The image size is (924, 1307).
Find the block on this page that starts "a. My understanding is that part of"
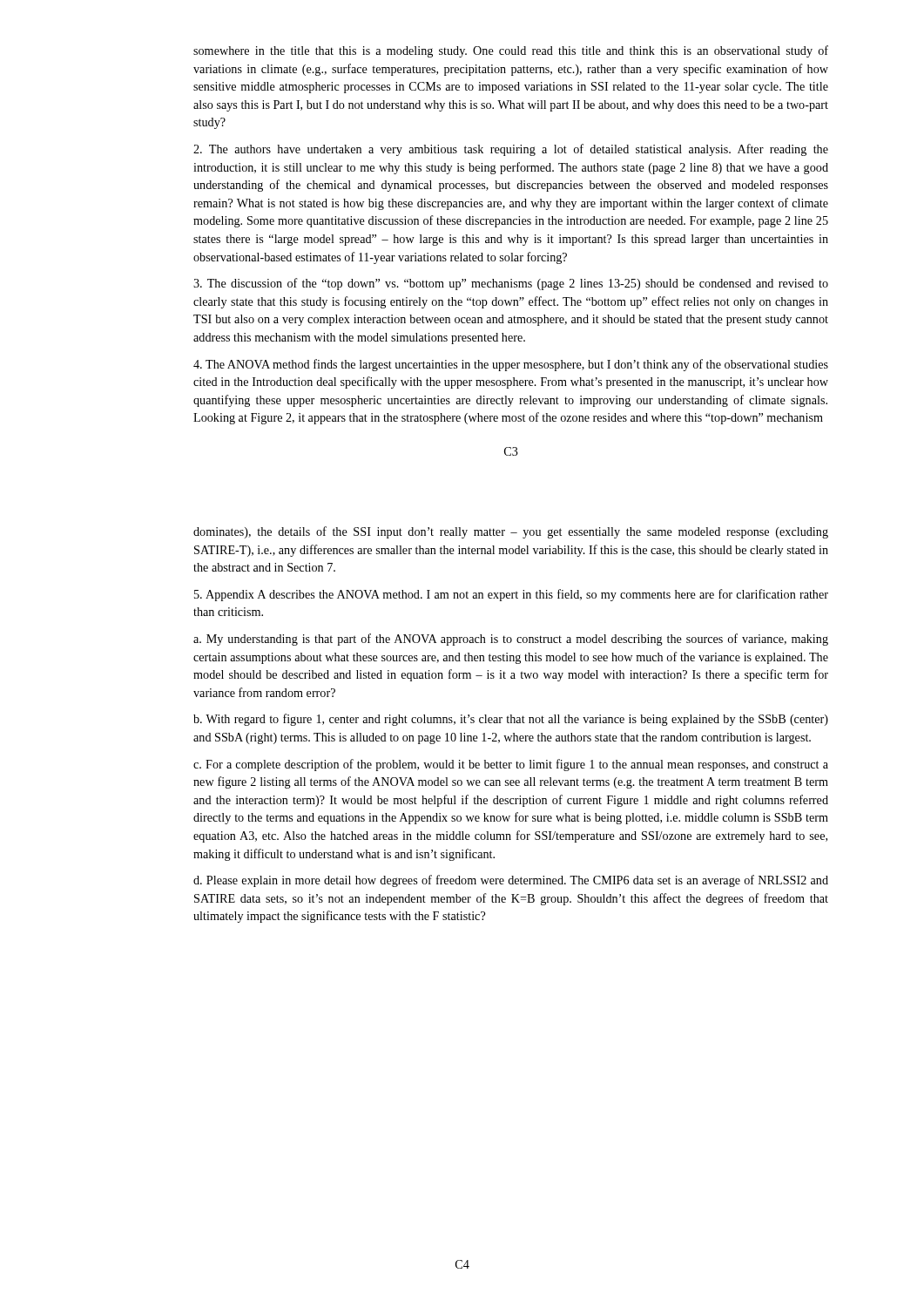tap(511, 666)
